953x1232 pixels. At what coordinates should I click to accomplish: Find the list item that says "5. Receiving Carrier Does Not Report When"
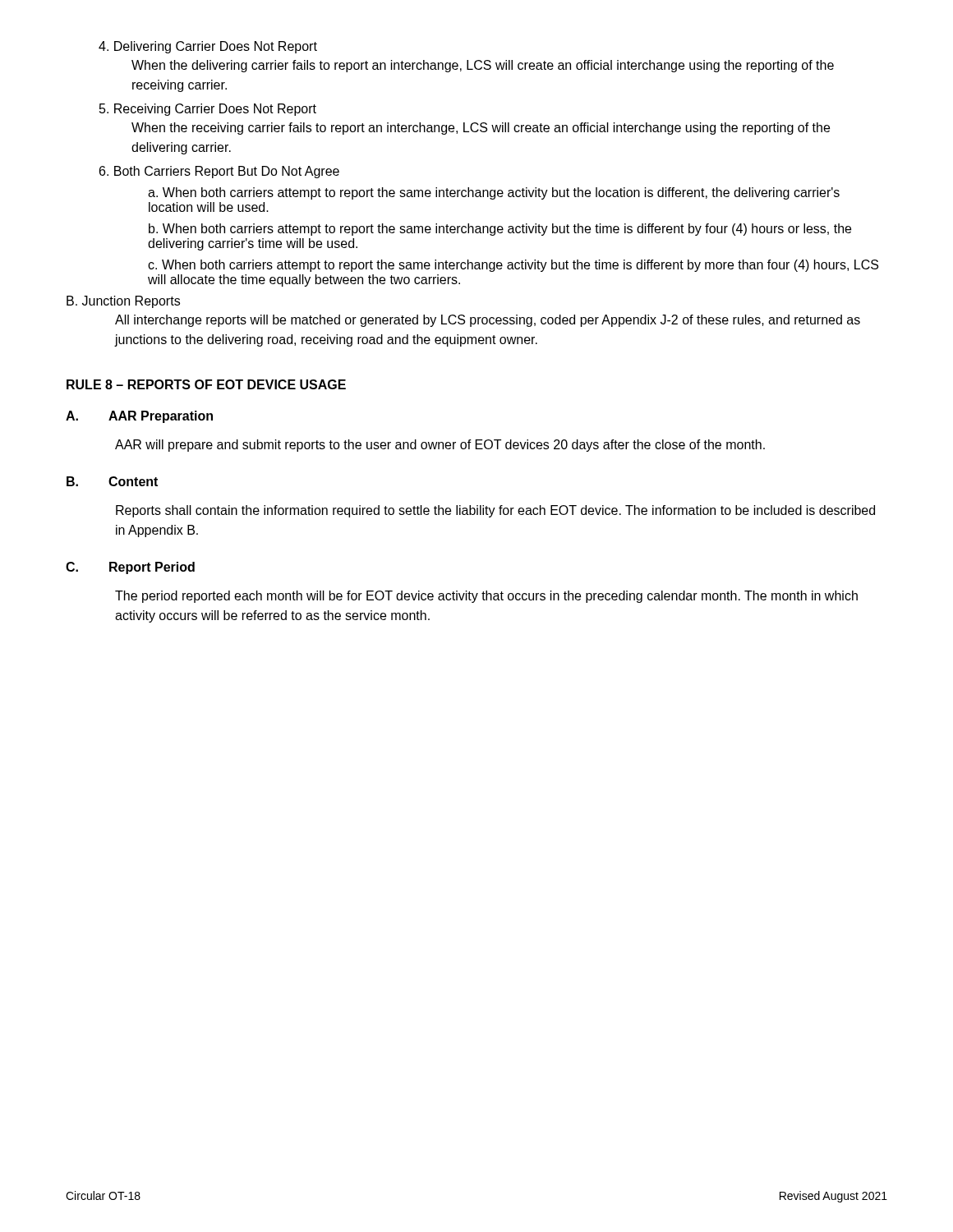(x=493, y=130)
